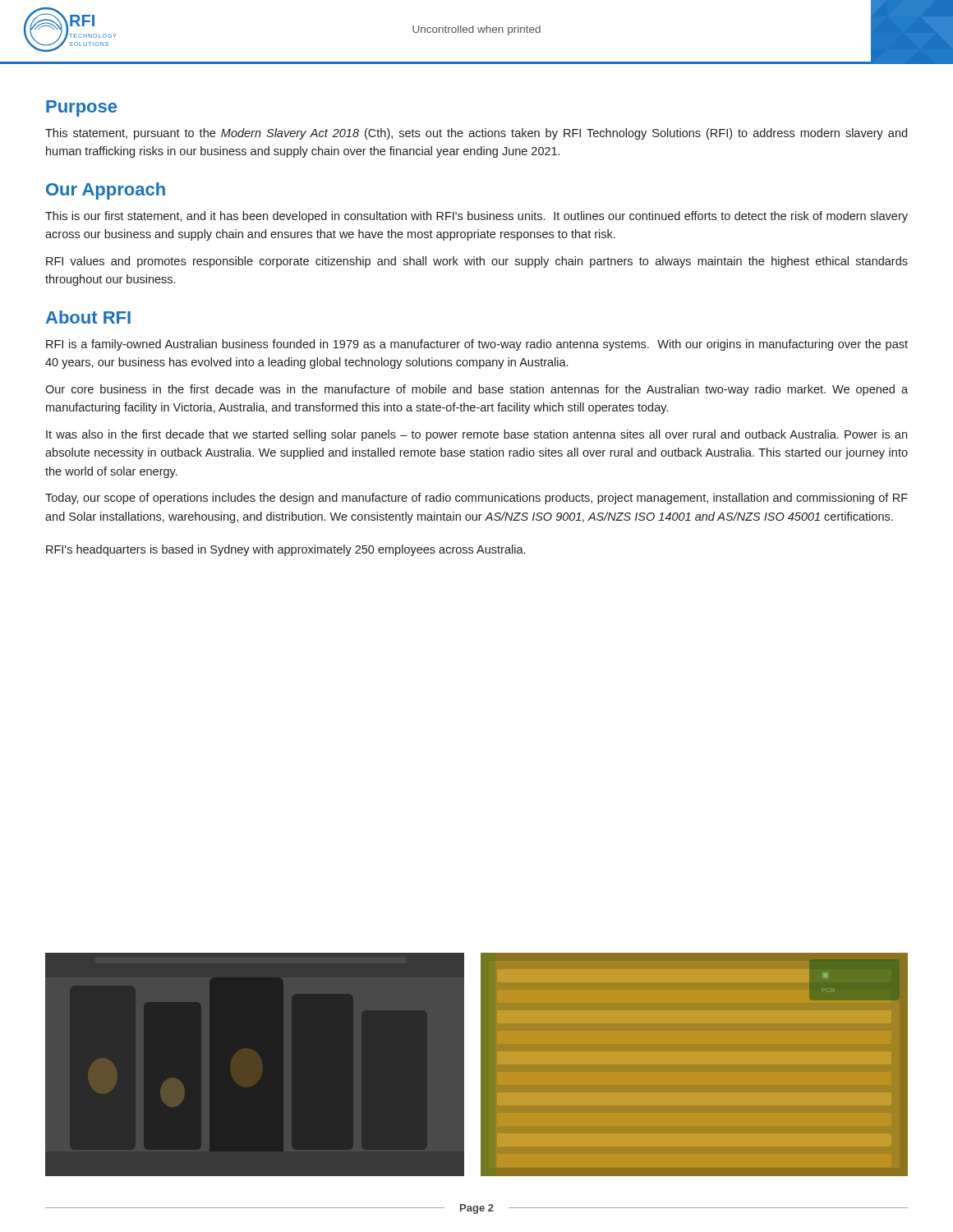The image size is (953, 1232).
Task: Point to the block beginning "RFI is a family-owned Australian"
Action: pos(476,353)
